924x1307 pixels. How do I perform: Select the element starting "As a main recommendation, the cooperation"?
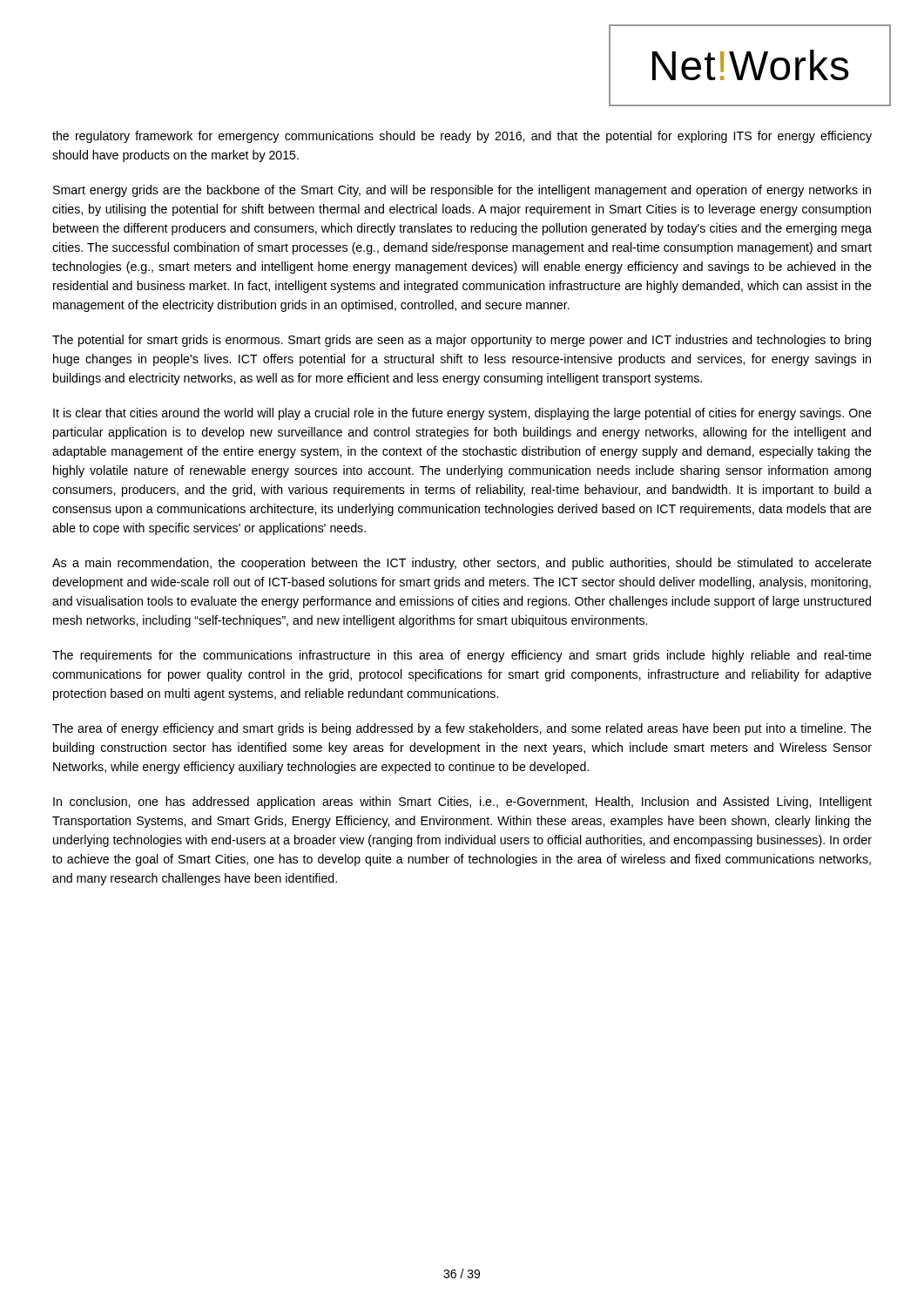pos(462,592)
